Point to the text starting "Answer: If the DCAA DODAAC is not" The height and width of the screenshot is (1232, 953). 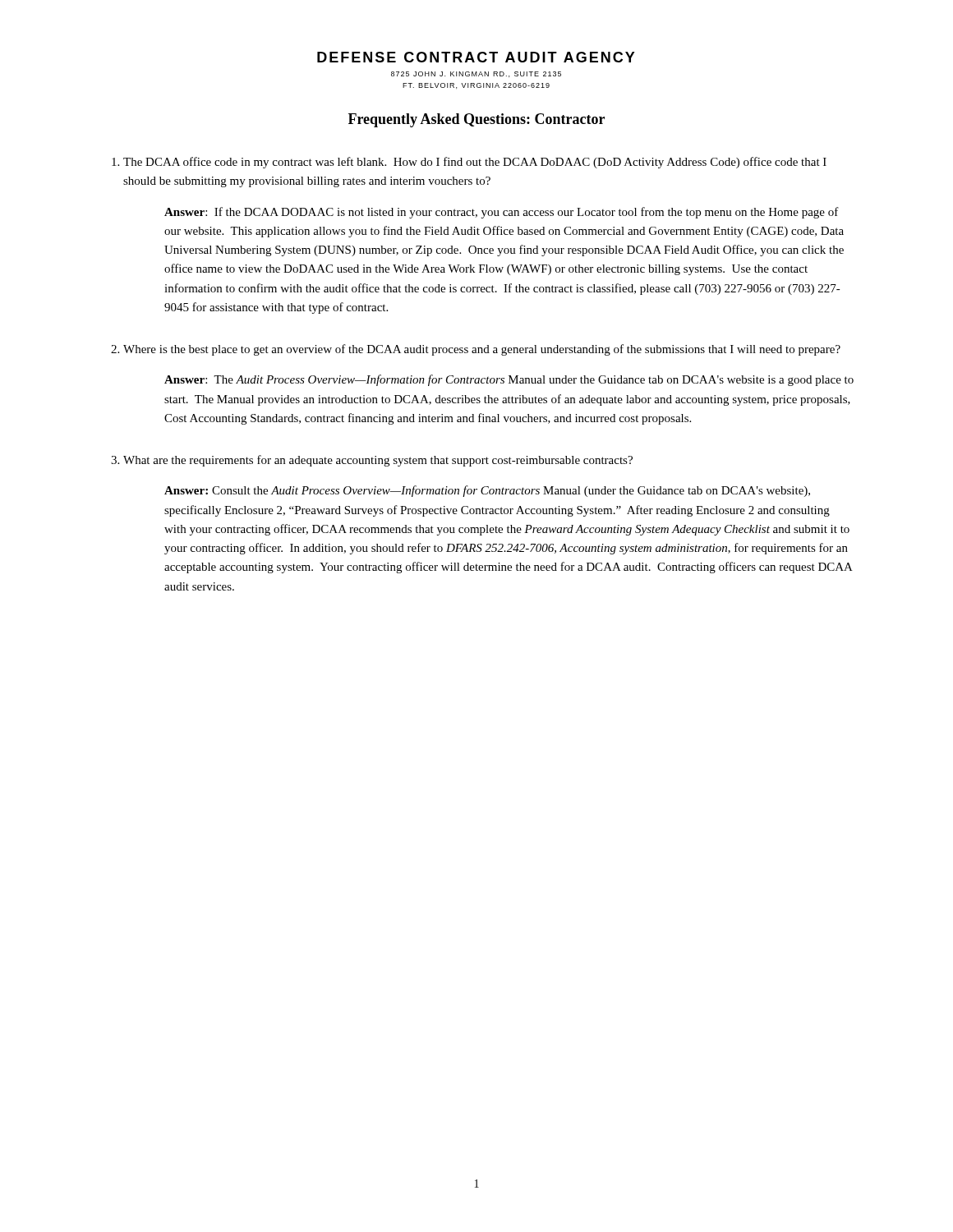[x=509, y=260]
